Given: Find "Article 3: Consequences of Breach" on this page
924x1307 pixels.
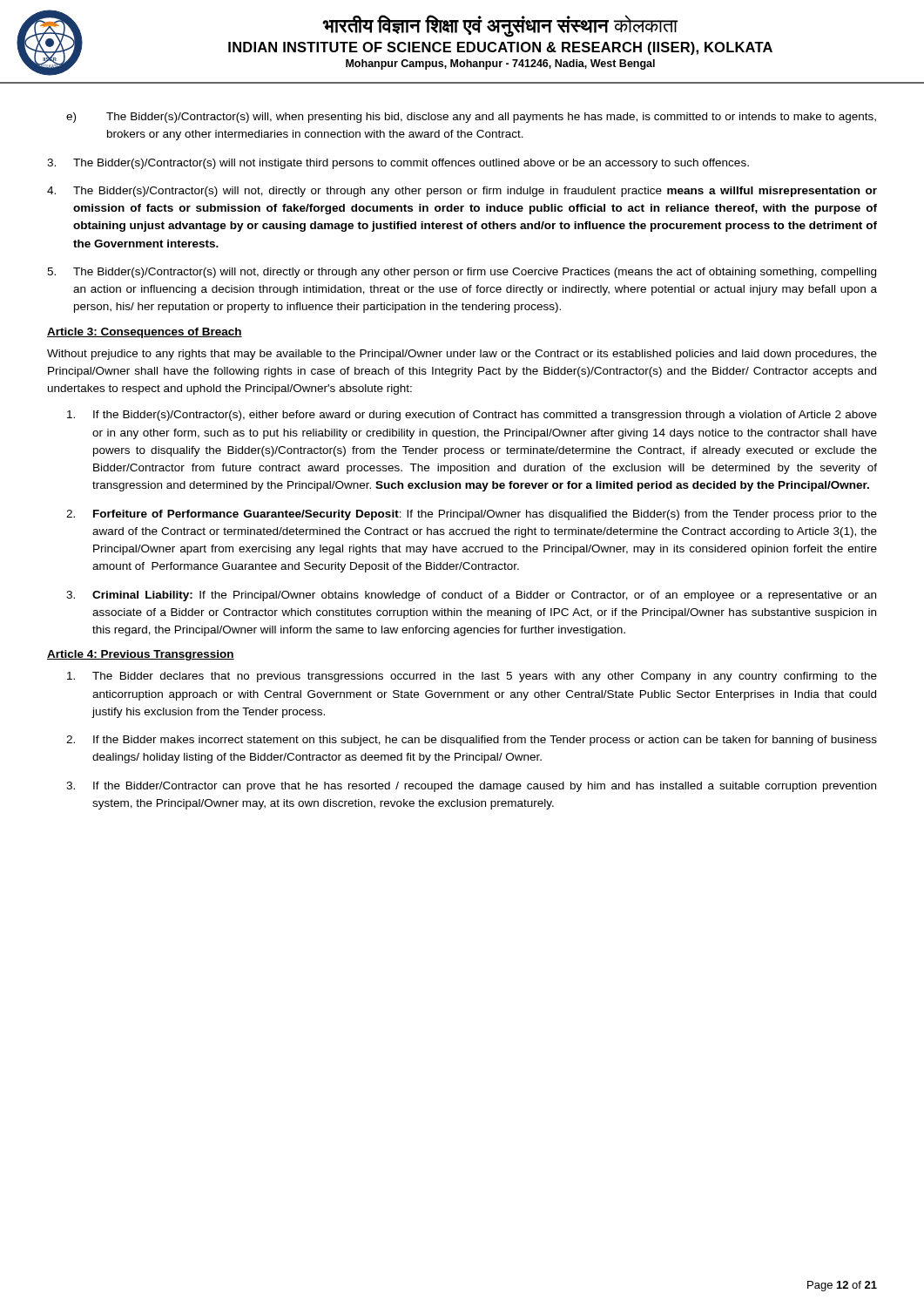Looking at the screenshot, I should 144,331.
